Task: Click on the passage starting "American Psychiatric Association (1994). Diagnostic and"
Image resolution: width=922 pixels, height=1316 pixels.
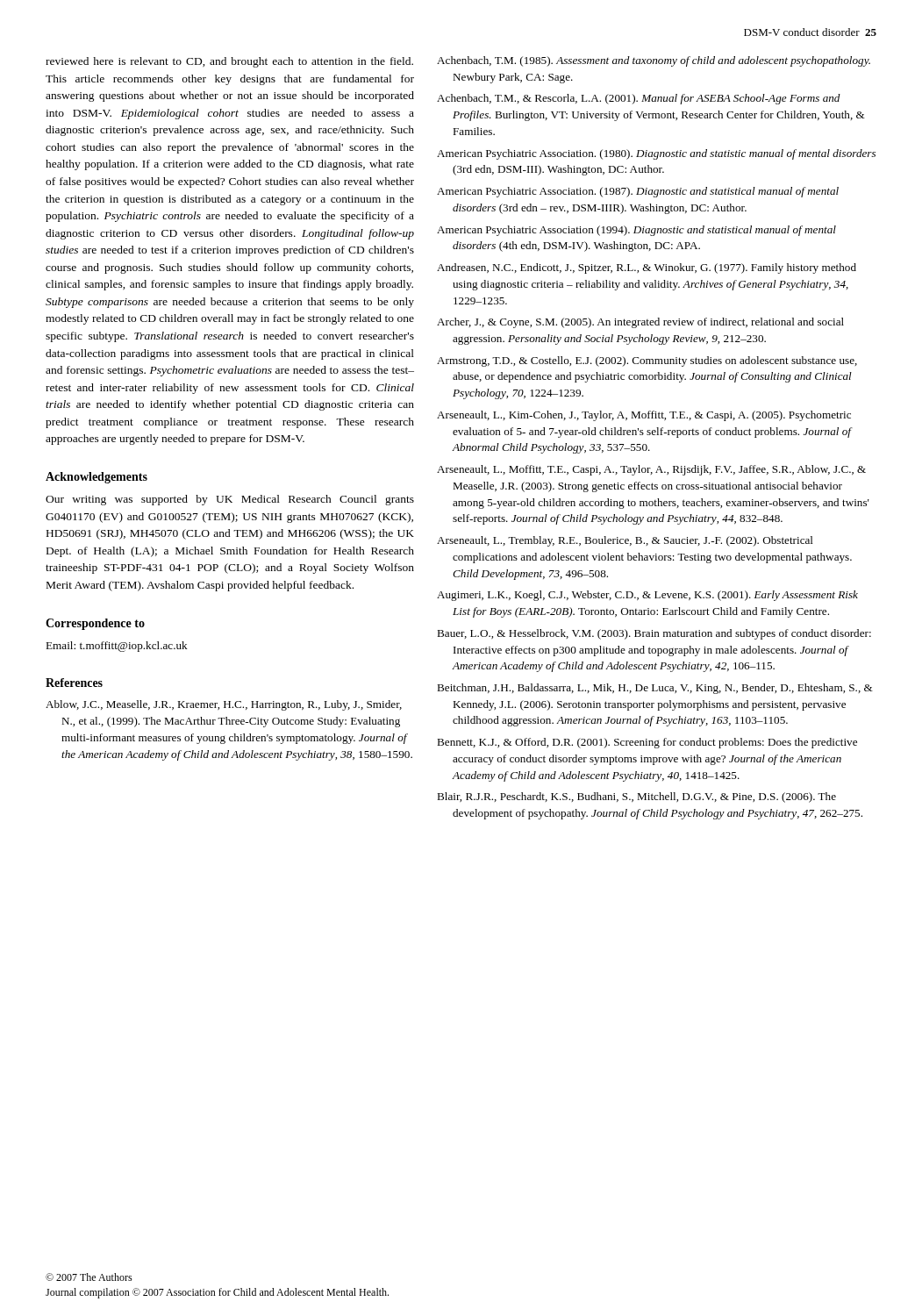Action: pyautogui.click(x=636, y=237)
